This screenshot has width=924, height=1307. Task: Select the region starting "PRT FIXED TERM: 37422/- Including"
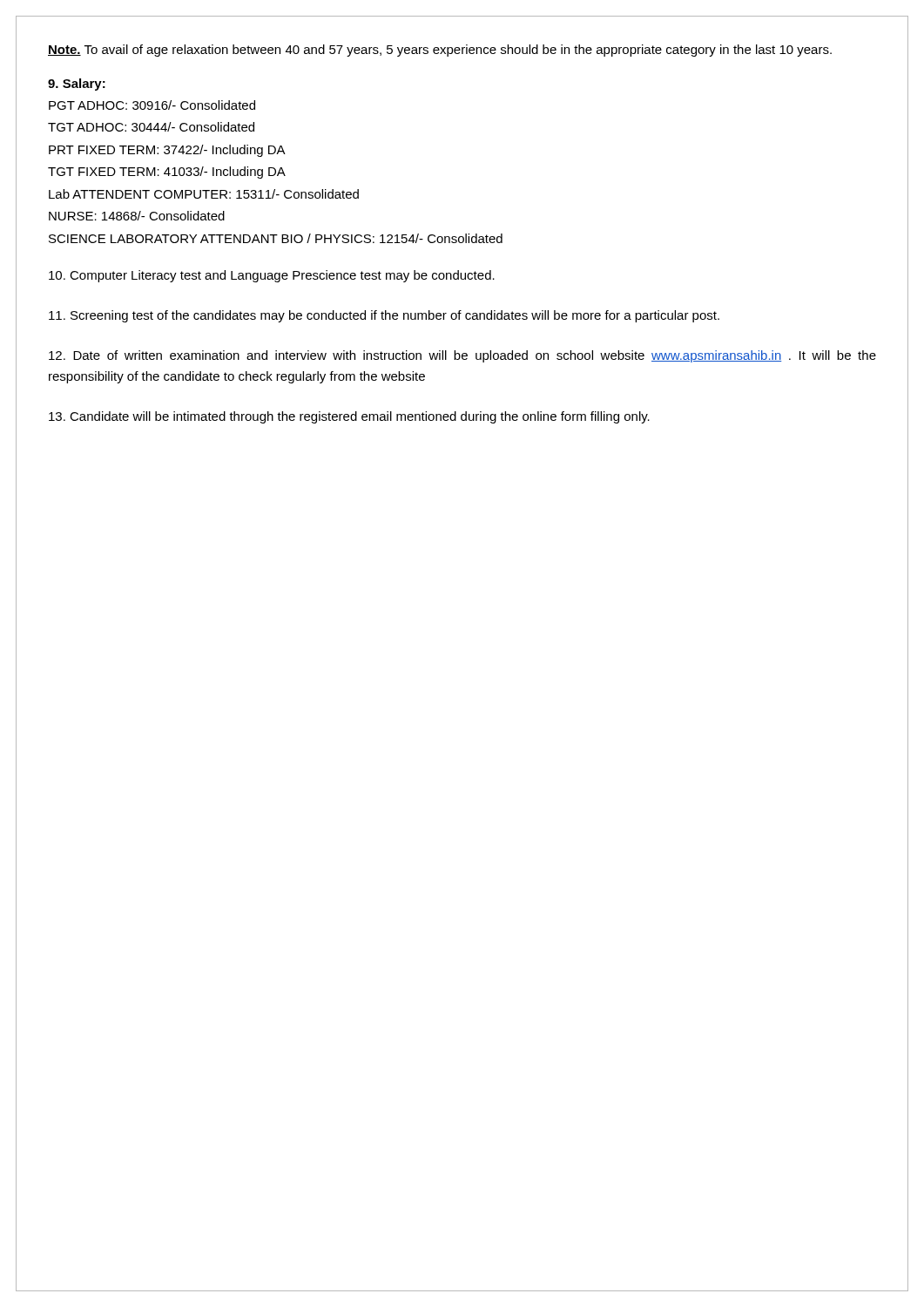pos(167,149)
